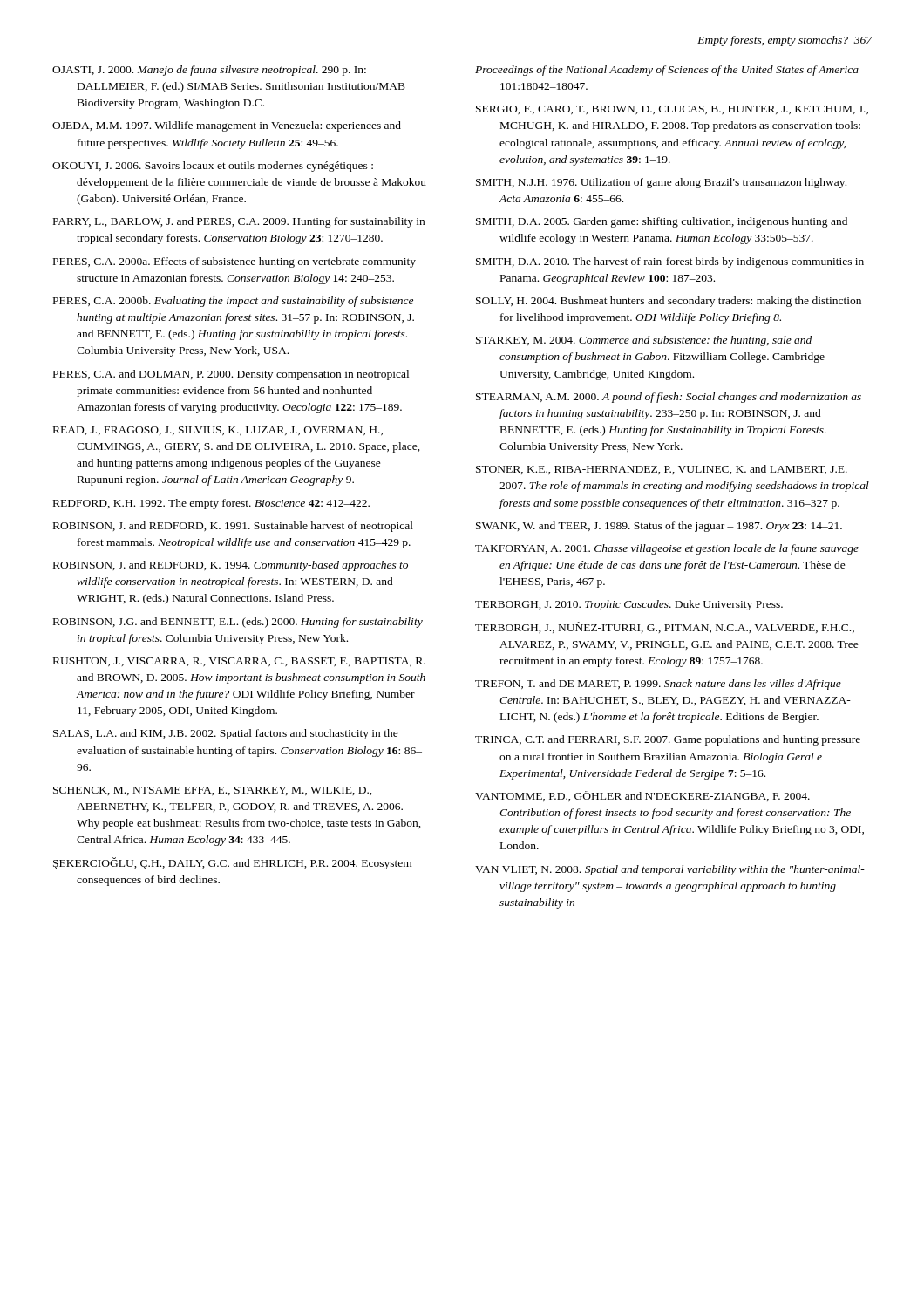The image size is (924, 1308).
Task: Select the text block starting "STARKEY, M. 2004. Commerce"
Action: pos(650,356)
